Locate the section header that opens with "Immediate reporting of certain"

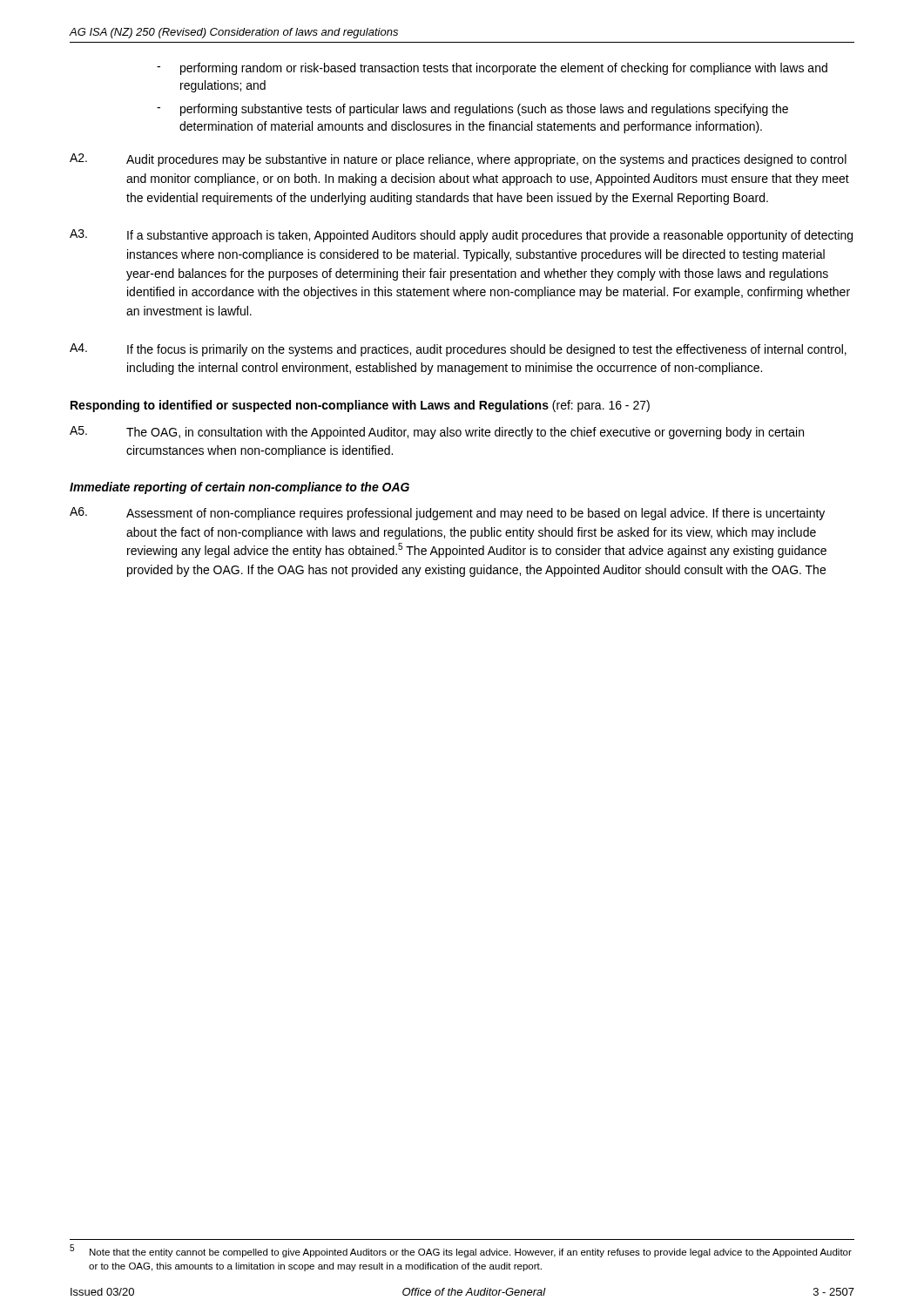click(240, 487)
